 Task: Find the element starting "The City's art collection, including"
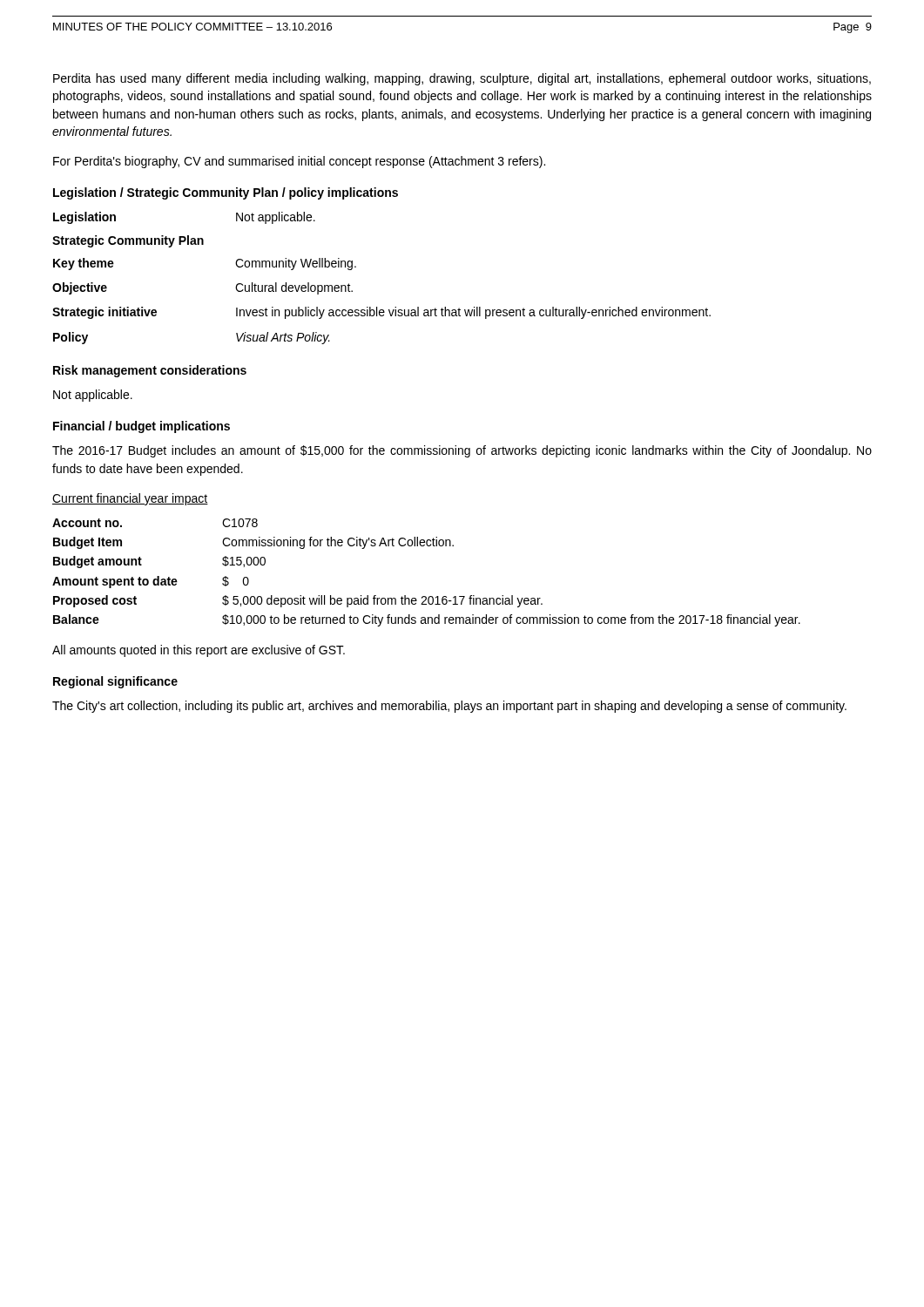pos(450,706)
